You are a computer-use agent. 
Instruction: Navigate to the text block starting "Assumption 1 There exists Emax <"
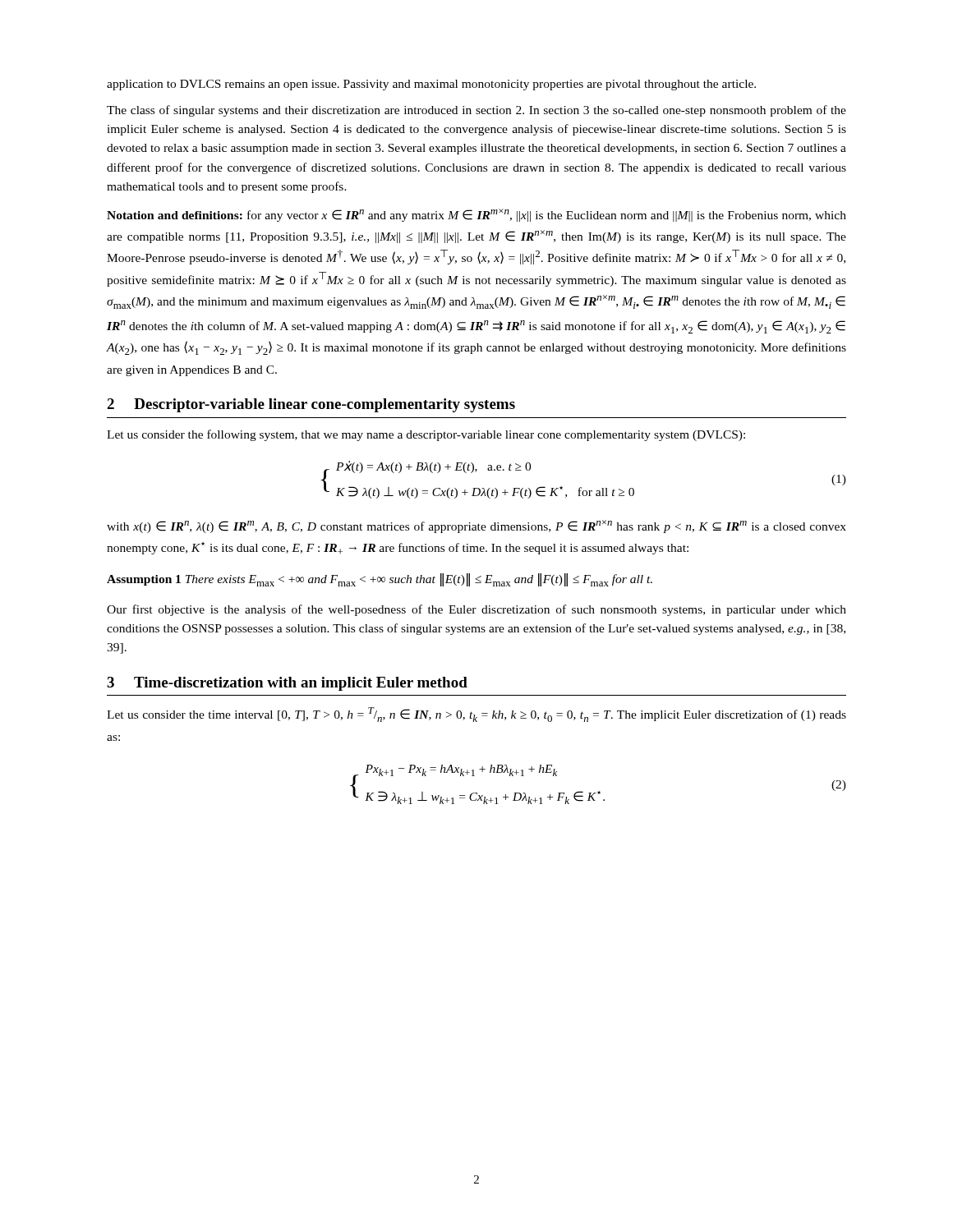coord(476,580)
